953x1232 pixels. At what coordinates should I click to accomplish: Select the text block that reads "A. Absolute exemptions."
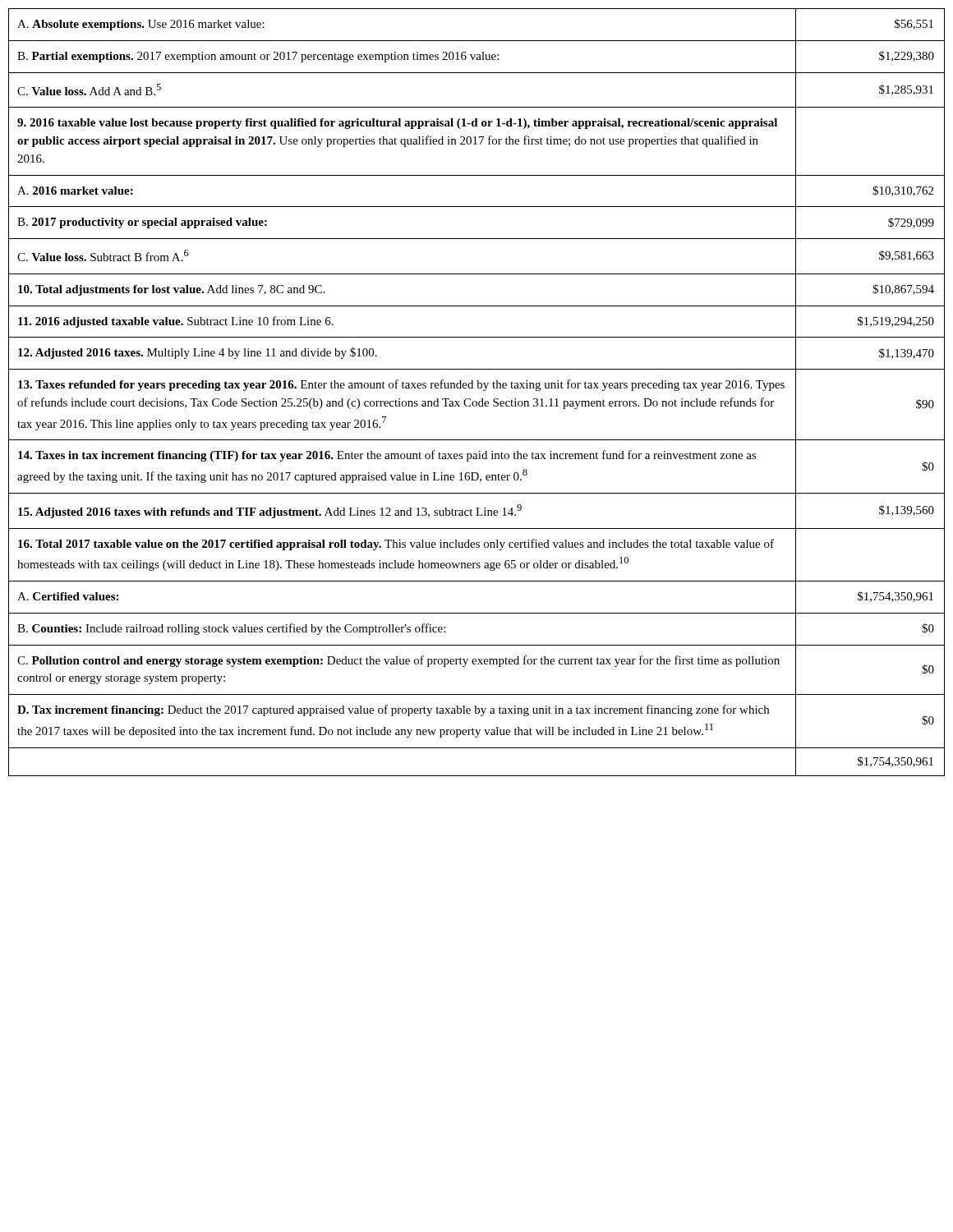(x=476, y=25)
